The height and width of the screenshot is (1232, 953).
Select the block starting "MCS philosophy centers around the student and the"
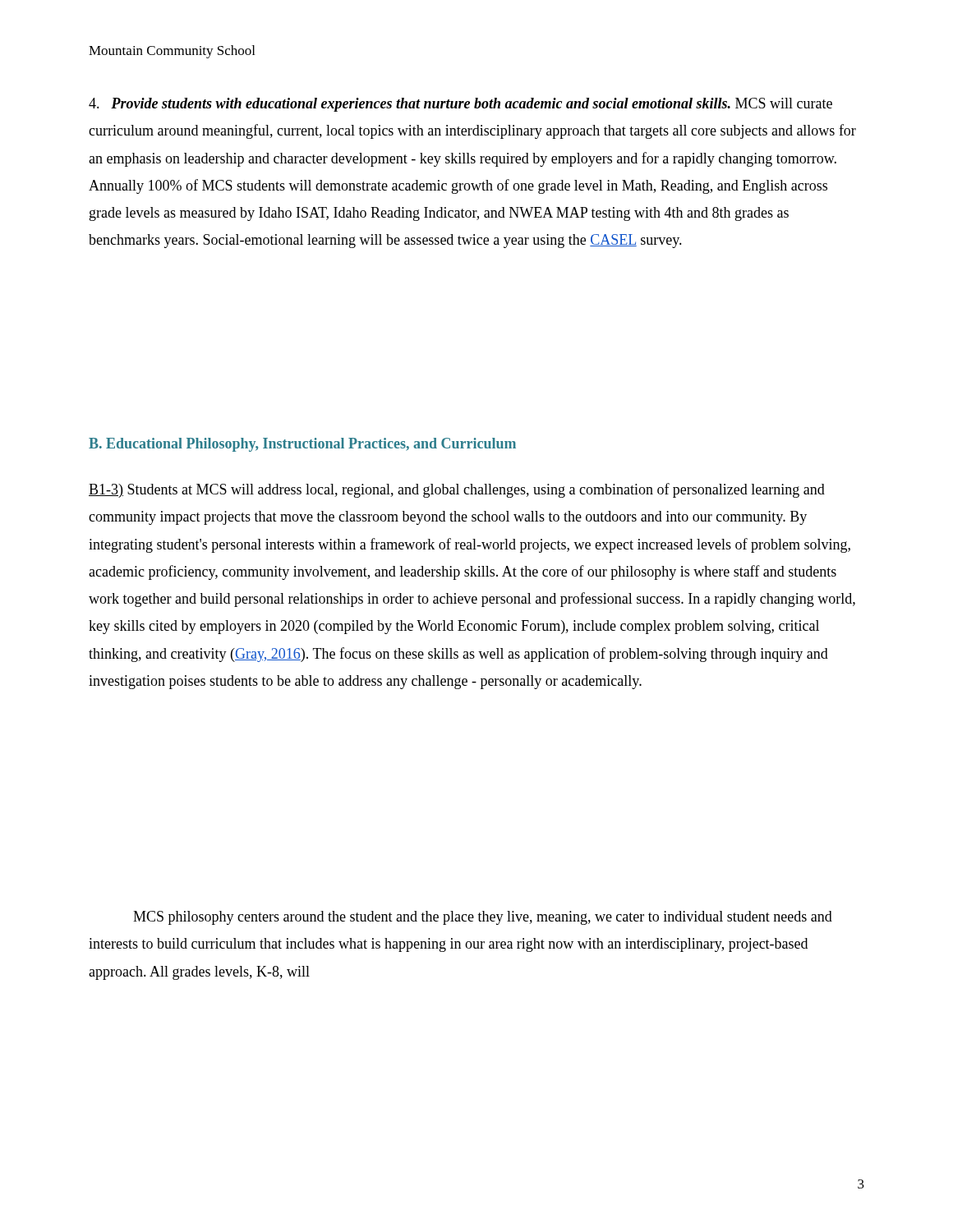point(460,944)
